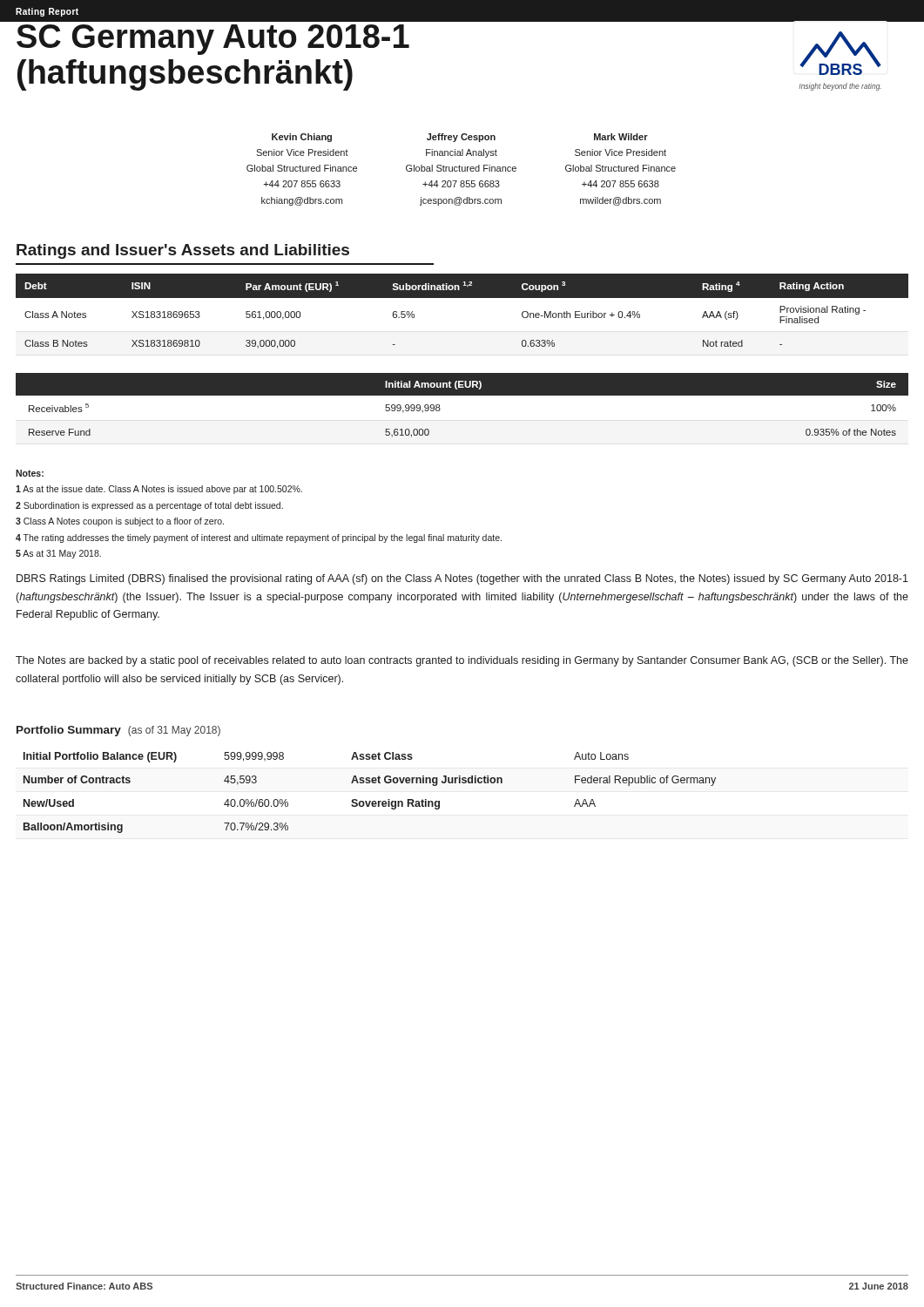Click on the table containing "AAA (sf)"
The height and width of the screenshot is (1307, 924).
[462, 314]
